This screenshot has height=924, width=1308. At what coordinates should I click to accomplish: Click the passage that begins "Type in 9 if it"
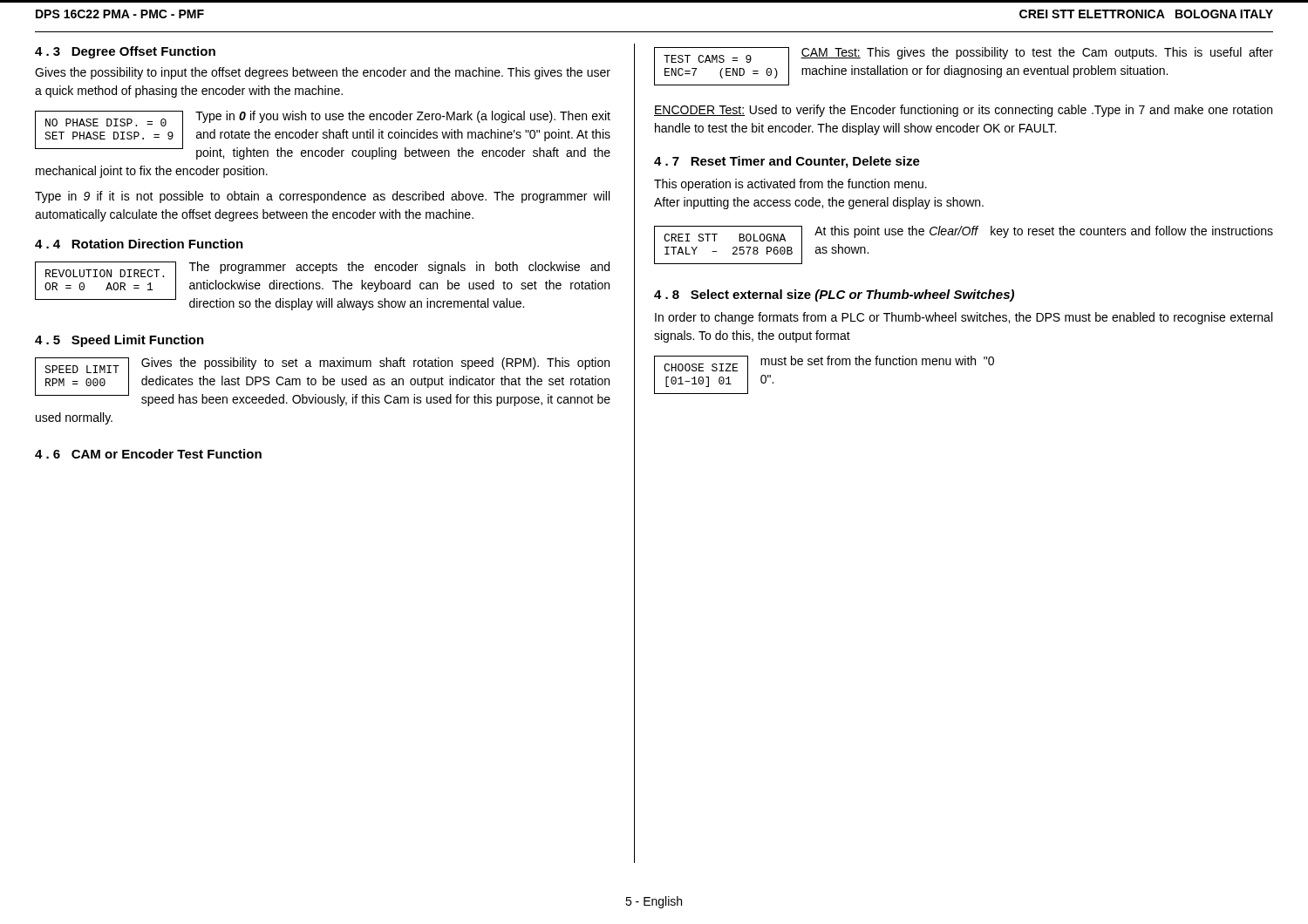click(x=323, y=205)
